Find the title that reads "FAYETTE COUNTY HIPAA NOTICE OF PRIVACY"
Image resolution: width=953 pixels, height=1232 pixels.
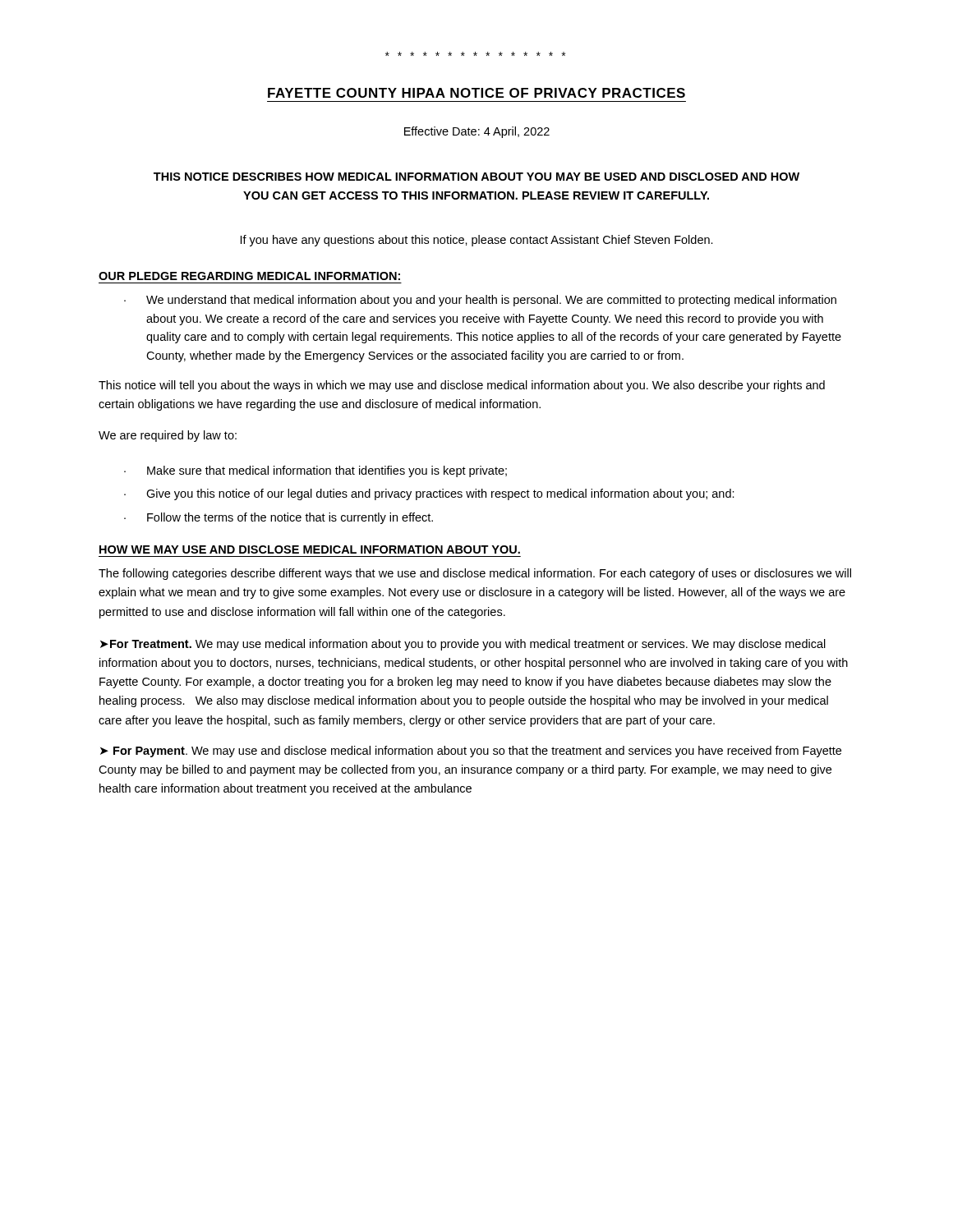pos(476,93)
